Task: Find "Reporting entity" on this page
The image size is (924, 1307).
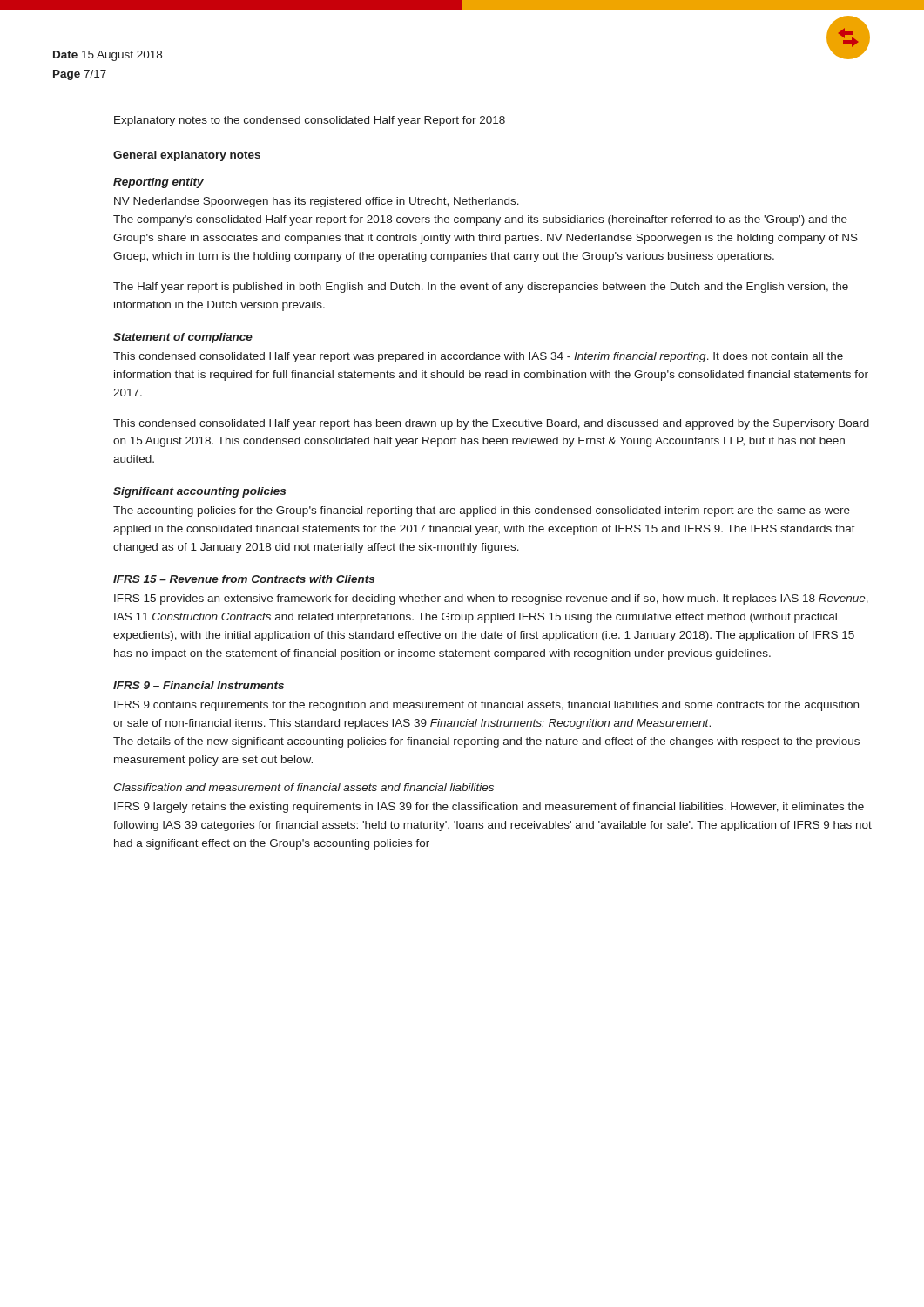Action: [x=158, y=182]
